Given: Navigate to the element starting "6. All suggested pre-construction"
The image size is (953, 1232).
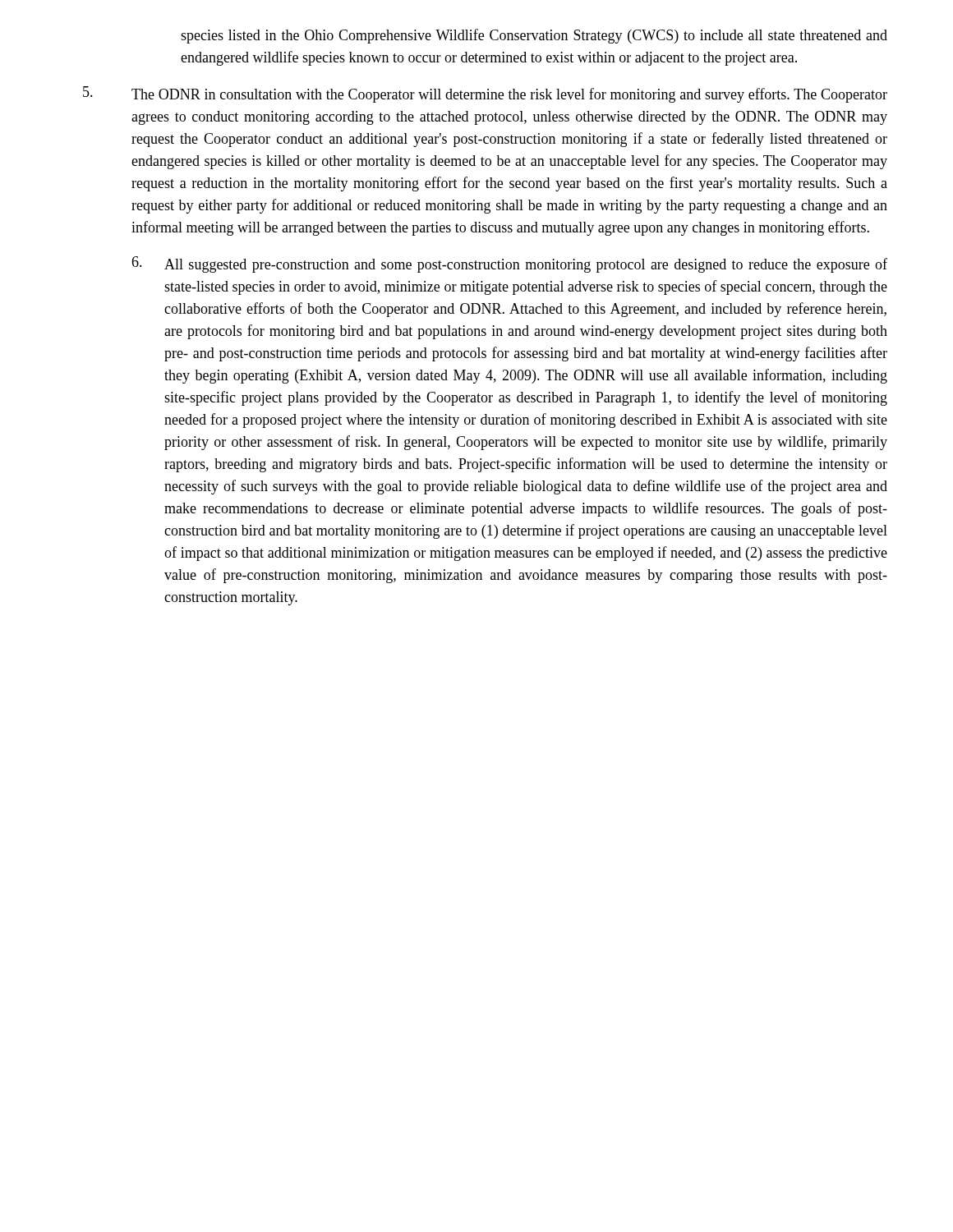Looking at the screenshot, I should point(509,431).
